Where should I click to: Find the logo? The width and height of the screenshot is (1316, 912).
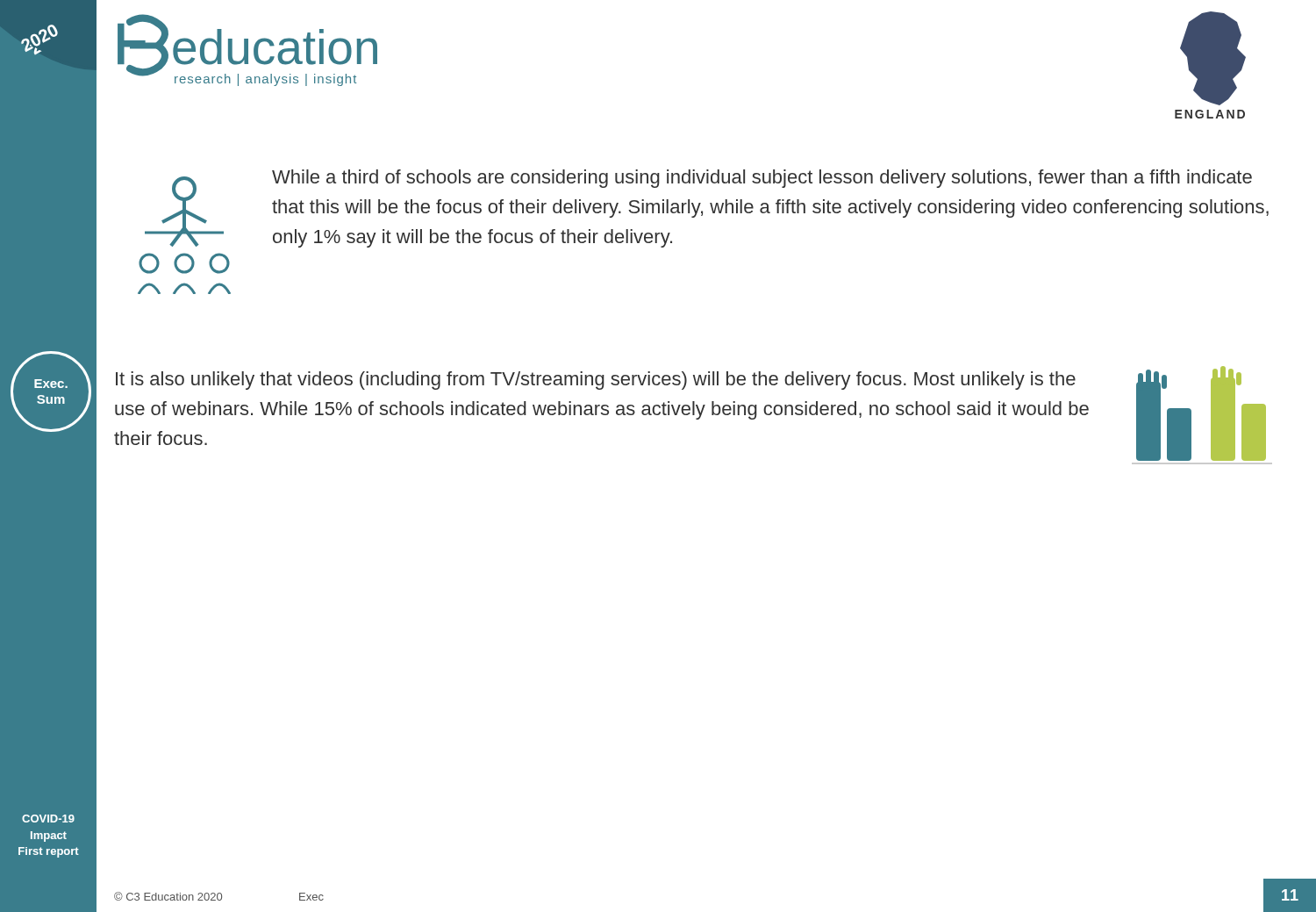coord(254,53)
